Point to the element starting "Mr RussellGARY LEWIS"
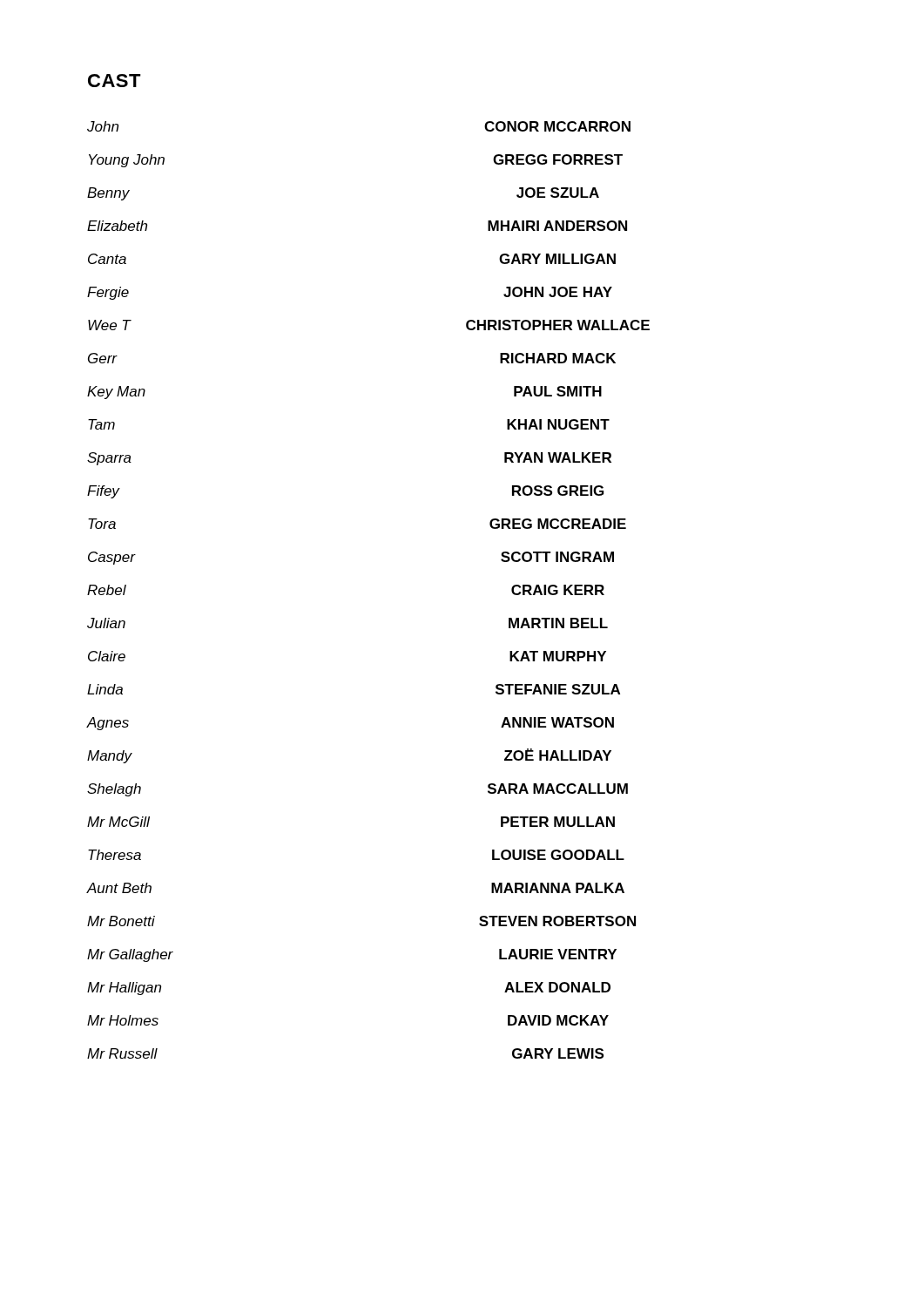The image size is (924, 1307). 121,1053
